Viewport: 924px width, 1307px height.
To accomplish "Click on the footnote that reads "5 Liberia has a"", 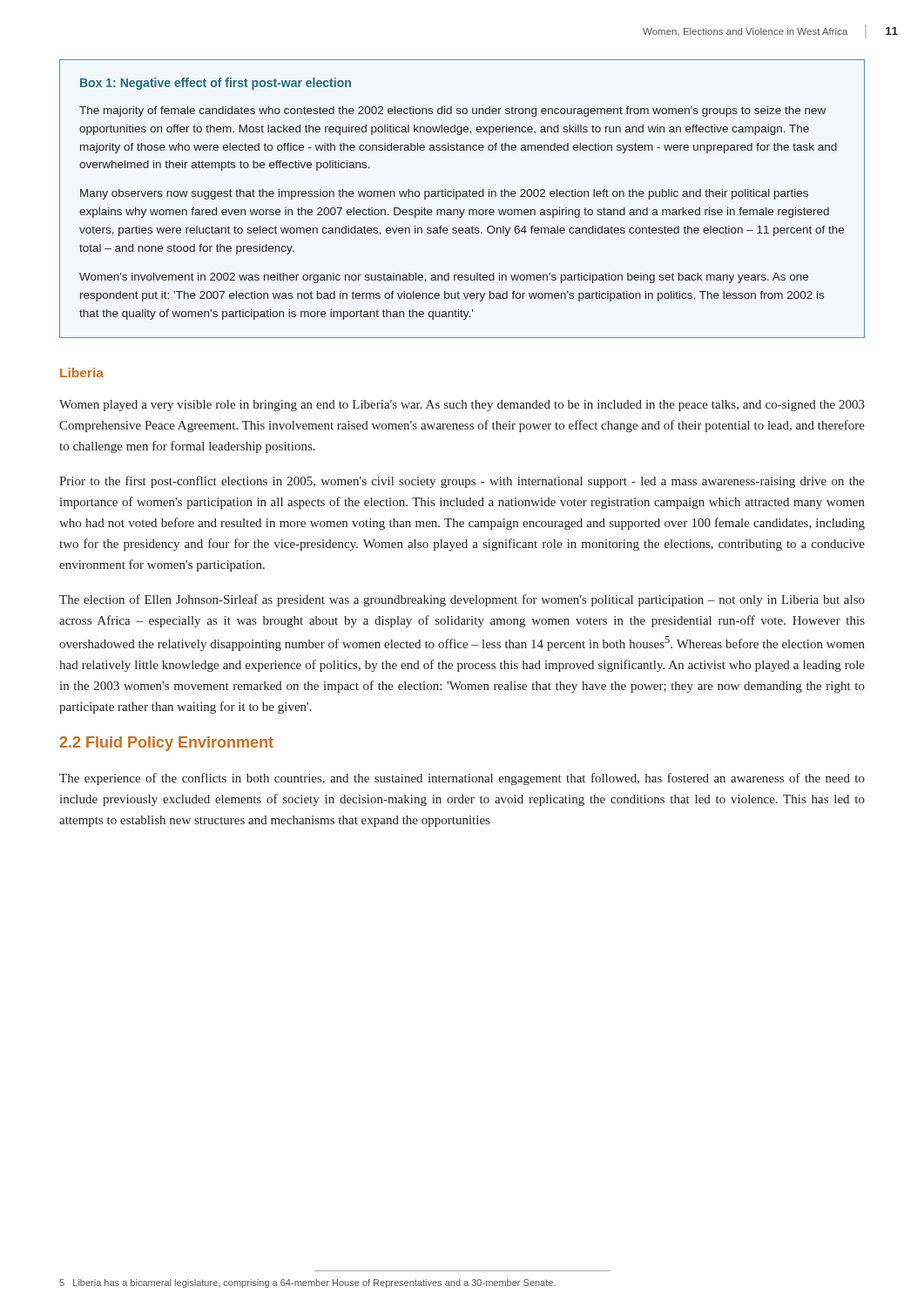I will [x=308, y=1282].
